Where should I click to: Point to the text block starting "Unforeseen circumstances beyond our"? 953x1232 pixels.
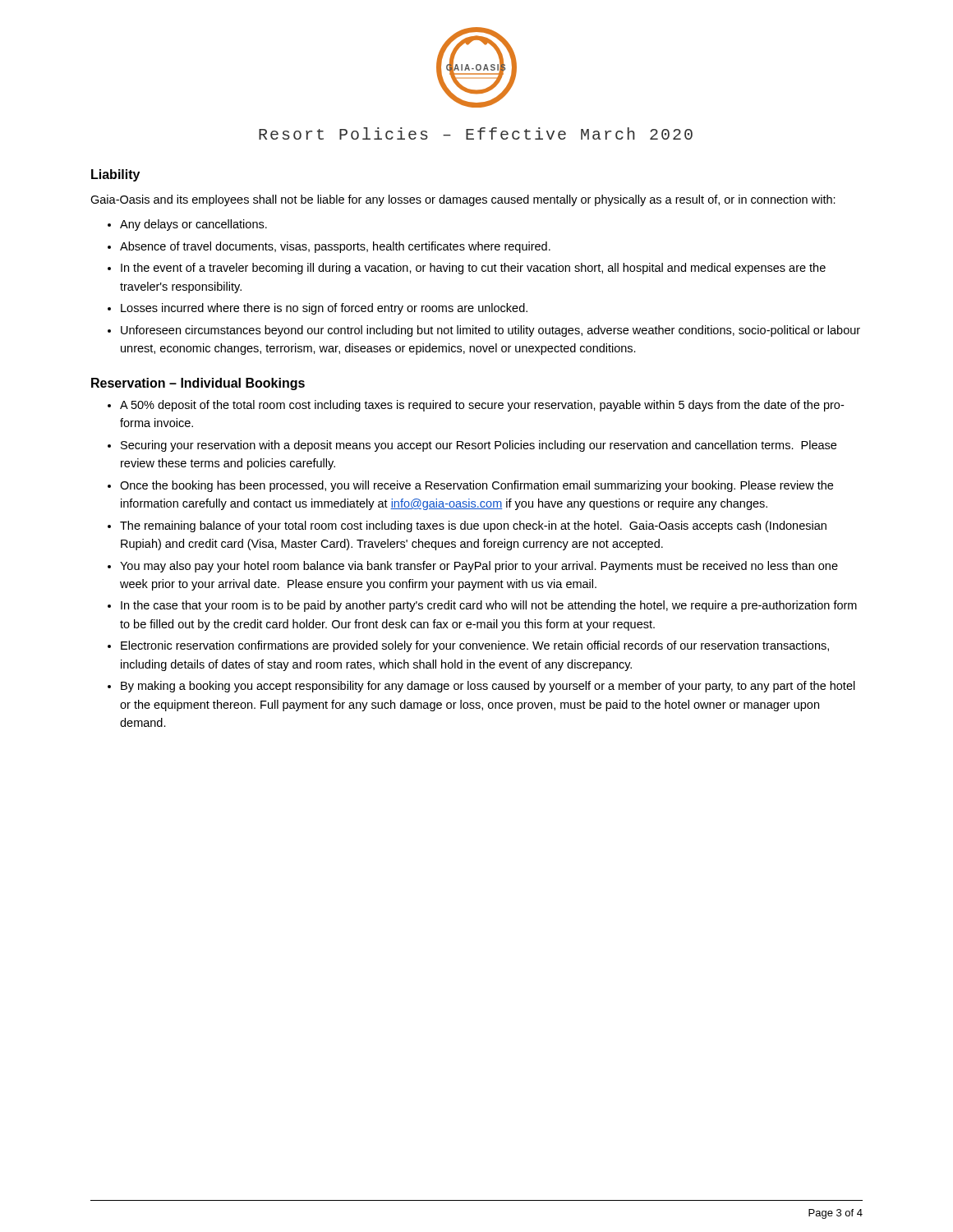click(490, 339)
